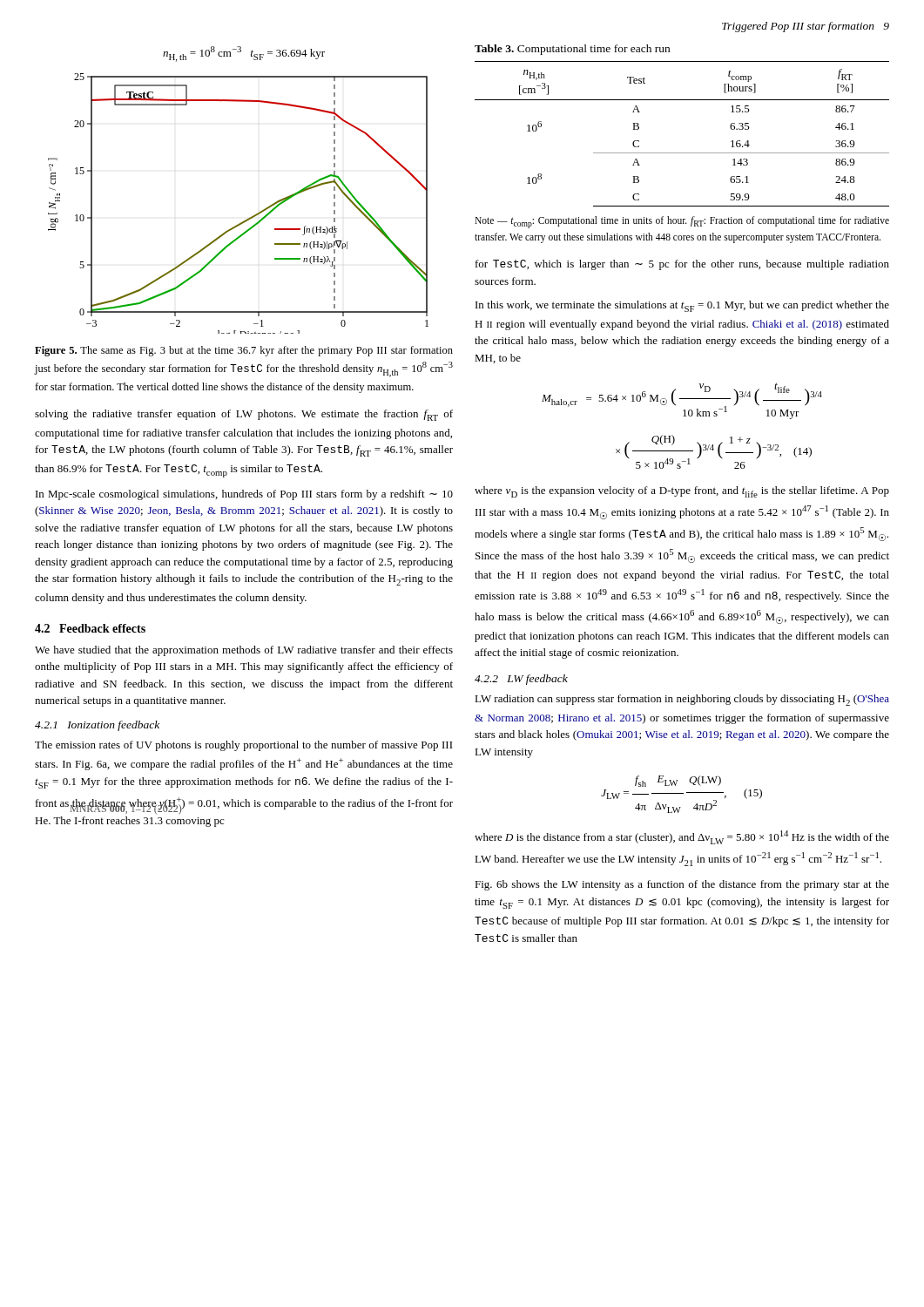Select the text starting "solving the radiative transfer equation of LW photons."

pyautogui.click(x=244, y=442)
